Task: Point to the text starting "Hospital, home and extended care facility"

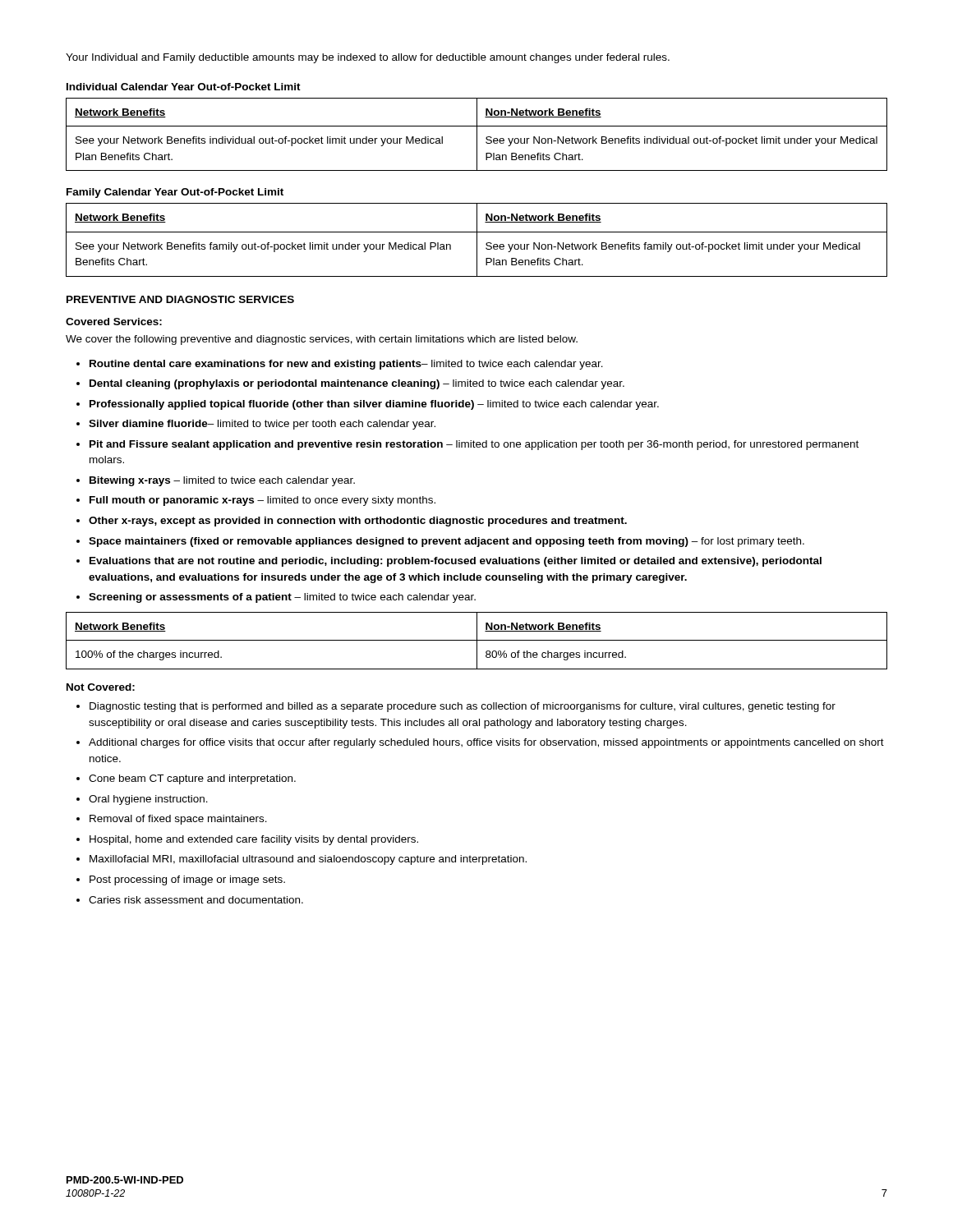Action: pyautogui.click(x=254, y=839)
